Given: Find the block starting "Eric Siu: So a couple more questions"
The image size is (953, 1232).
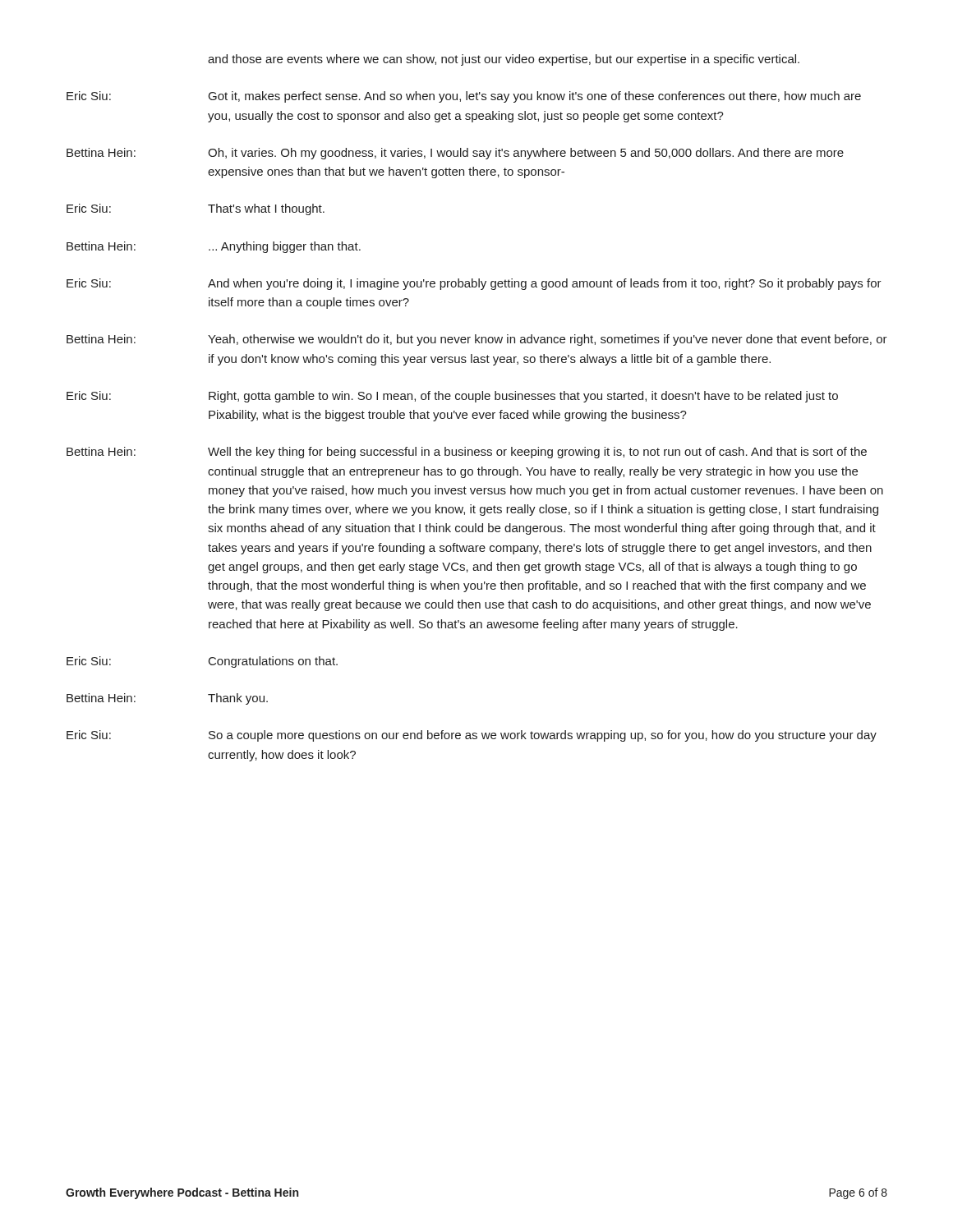Looking at the screenshot, I should 476,744.
